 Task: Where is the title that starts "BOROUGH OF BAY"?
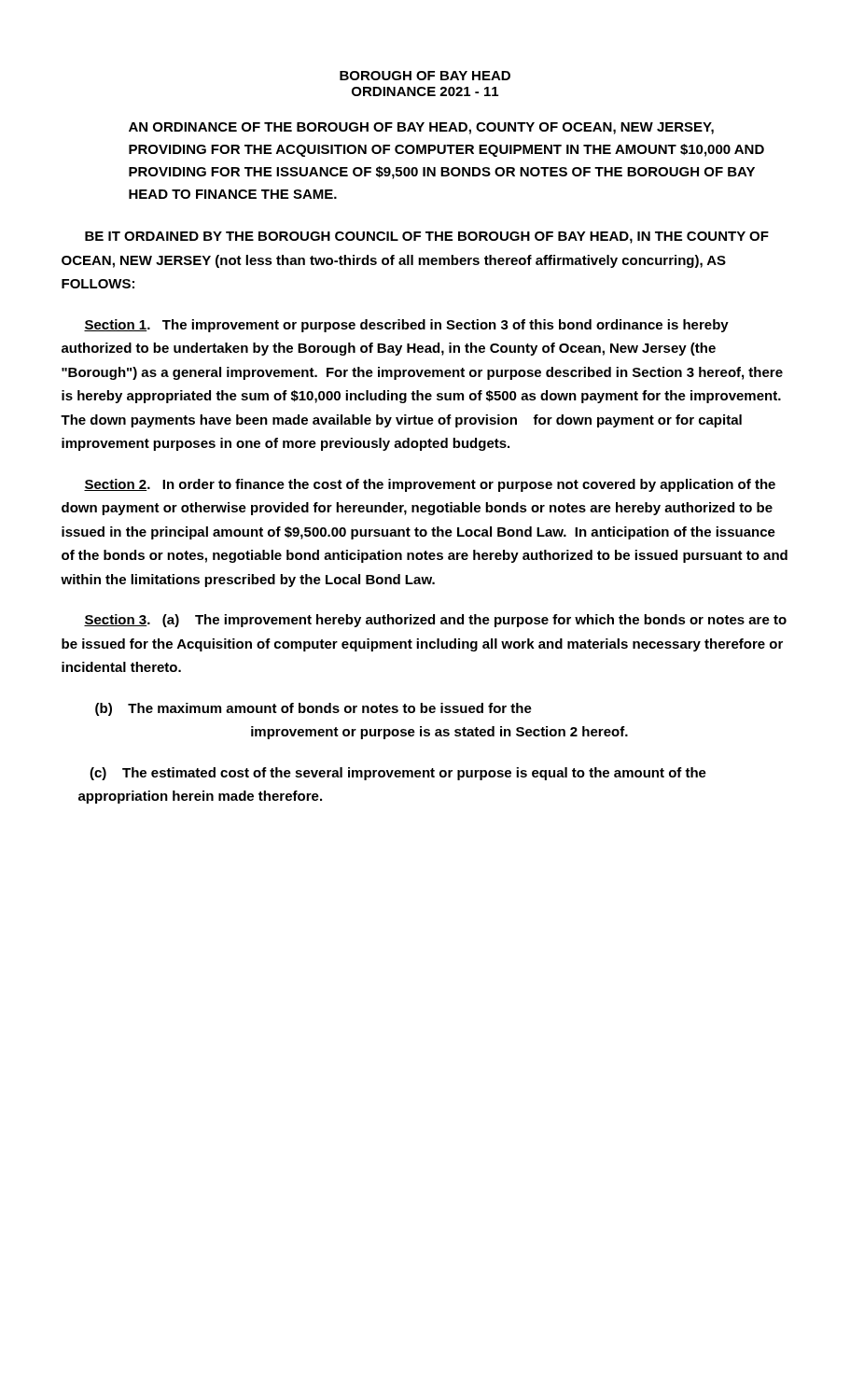pos(425,83)
